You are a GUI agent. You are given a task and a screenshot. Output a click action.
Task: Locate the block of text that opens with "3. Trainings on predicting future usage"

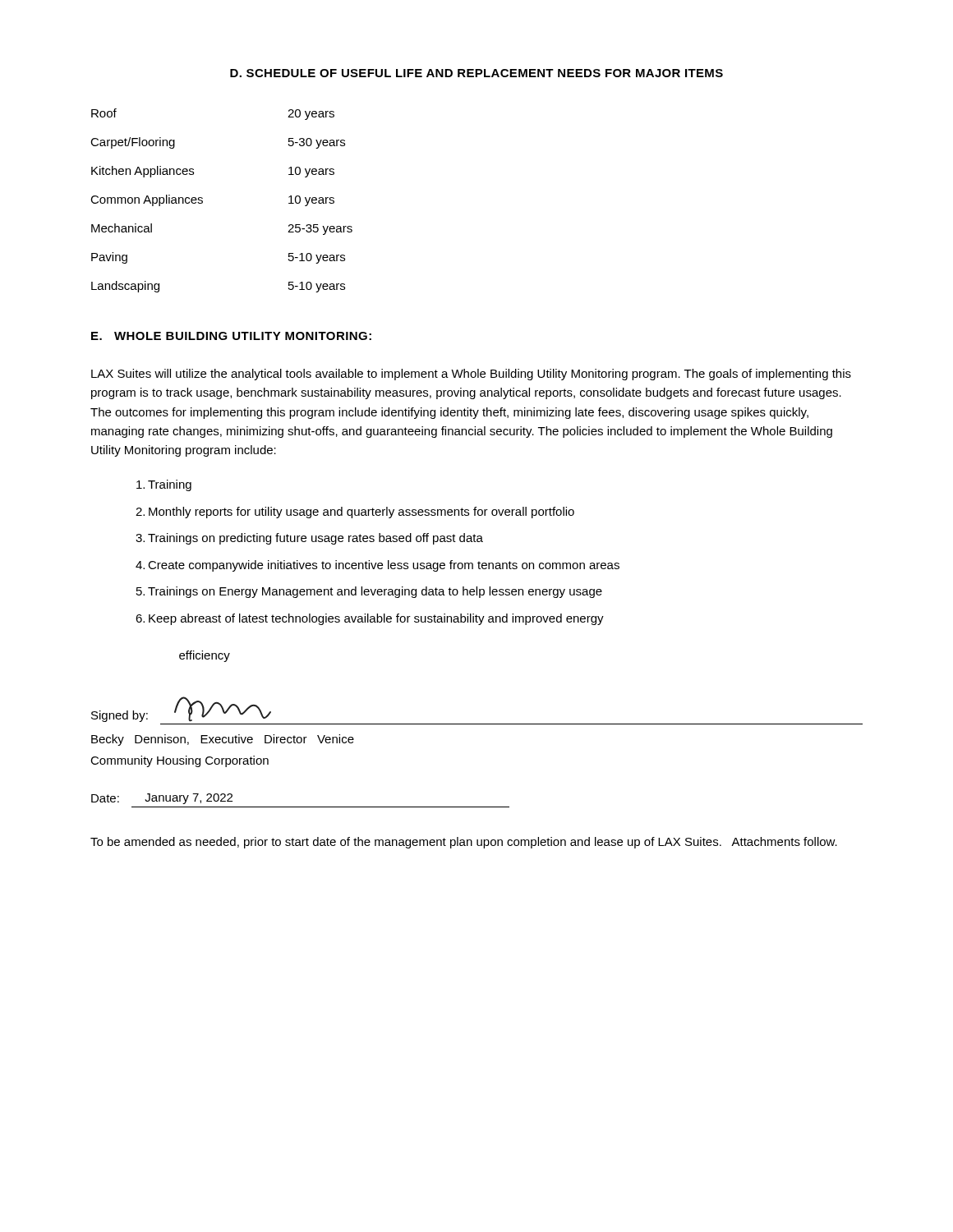pos(476,538)
